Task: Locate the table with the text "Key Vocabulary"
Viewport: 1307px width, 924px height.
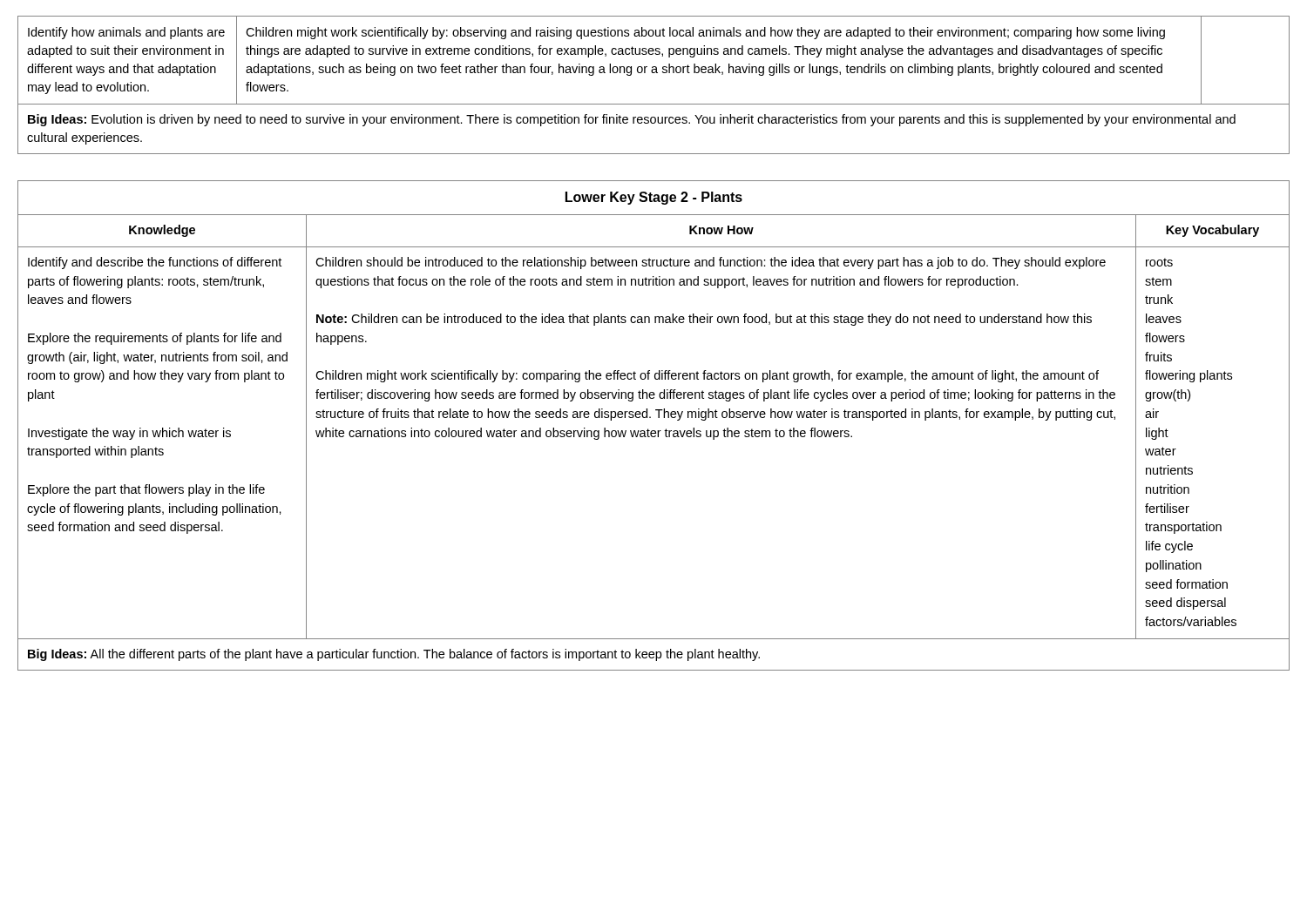Action: (x=654, y=425)
